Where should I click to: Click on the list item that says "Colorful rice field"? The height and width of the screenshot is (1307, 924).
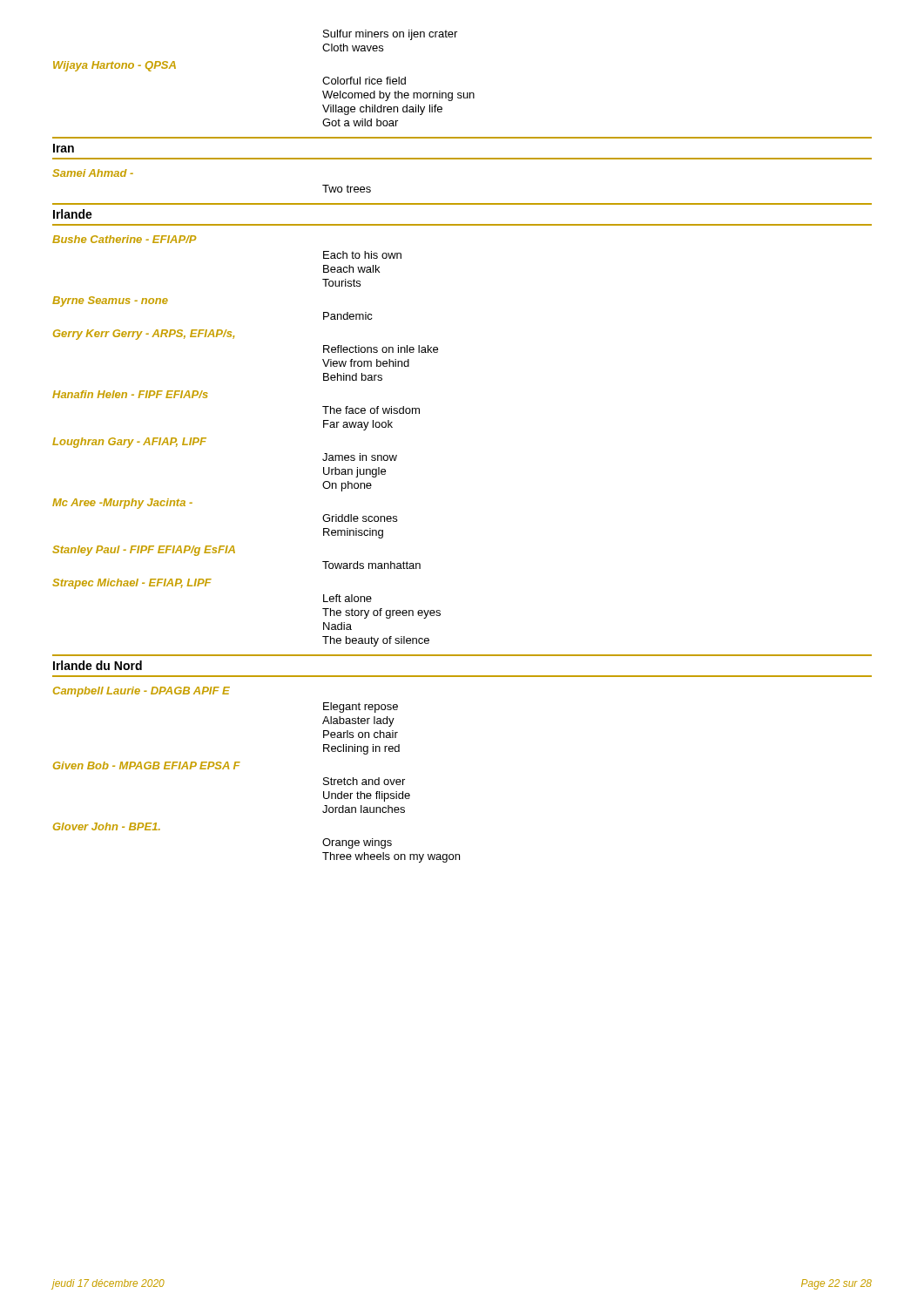364,81
